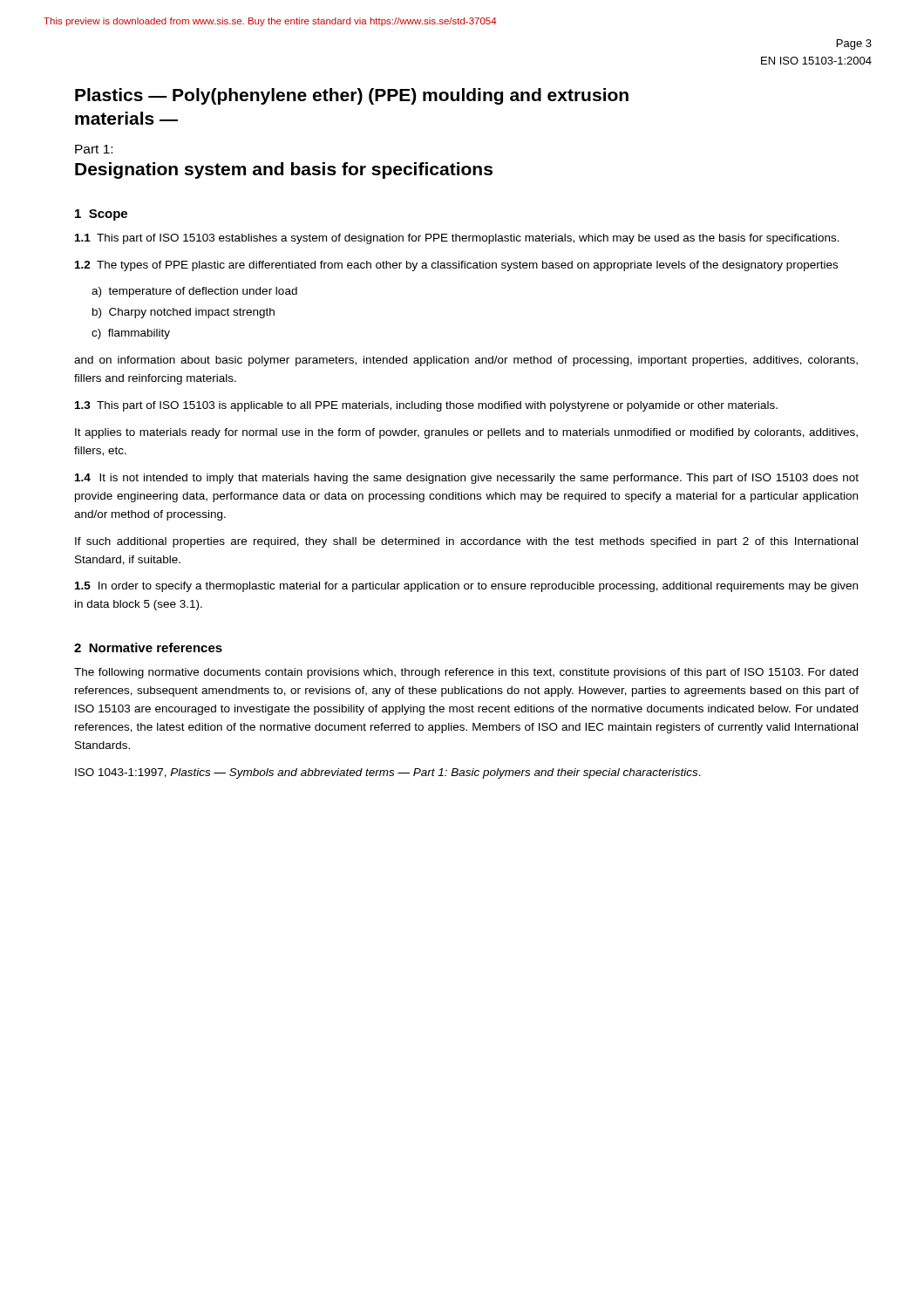
Task: Navigate to the region starting "Plastics — Poly(phenylene ether)"
Action: (x=352, y=96)
